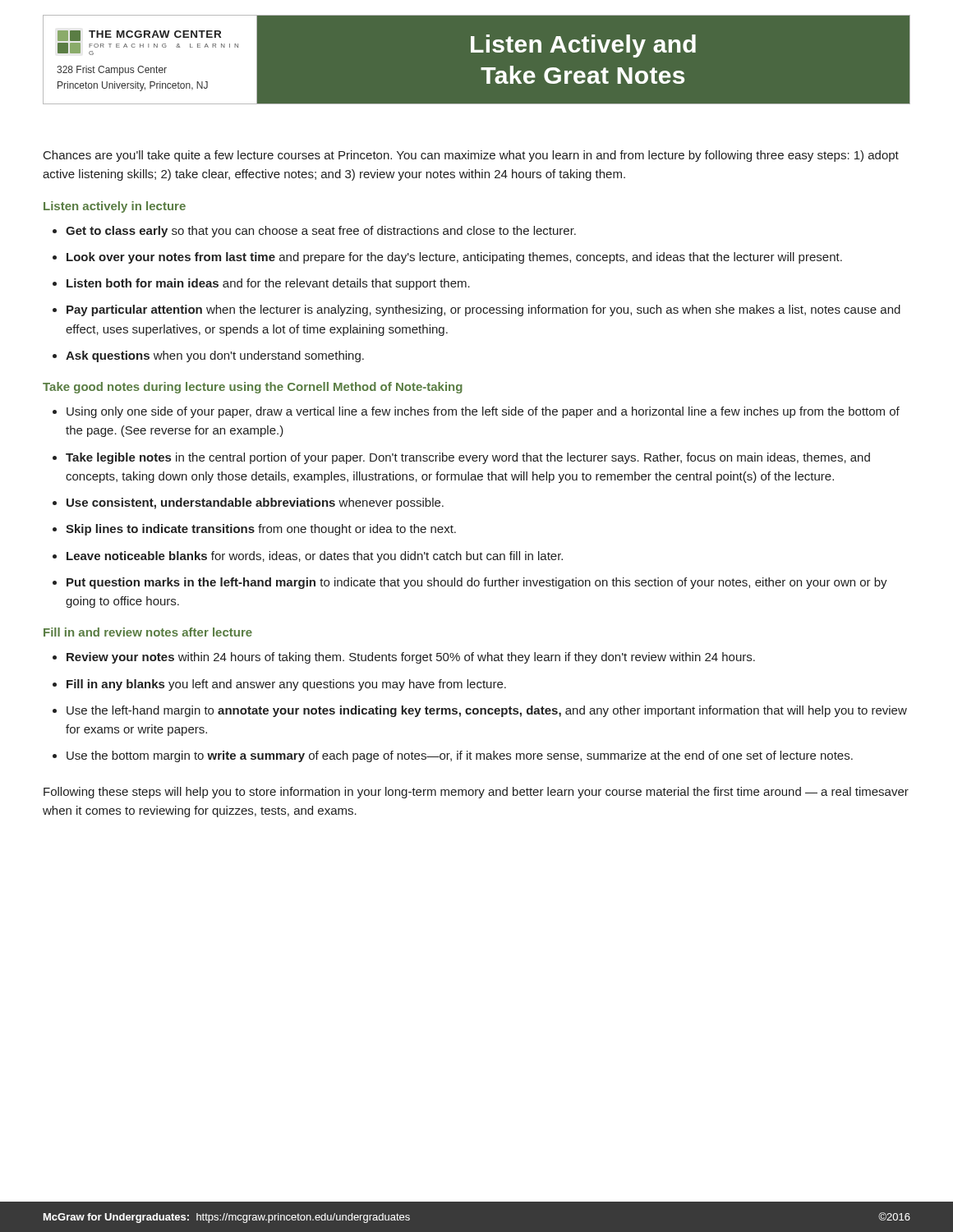
Task: Select the list item containing "Get to class"
Action: [x=321, y=230]
